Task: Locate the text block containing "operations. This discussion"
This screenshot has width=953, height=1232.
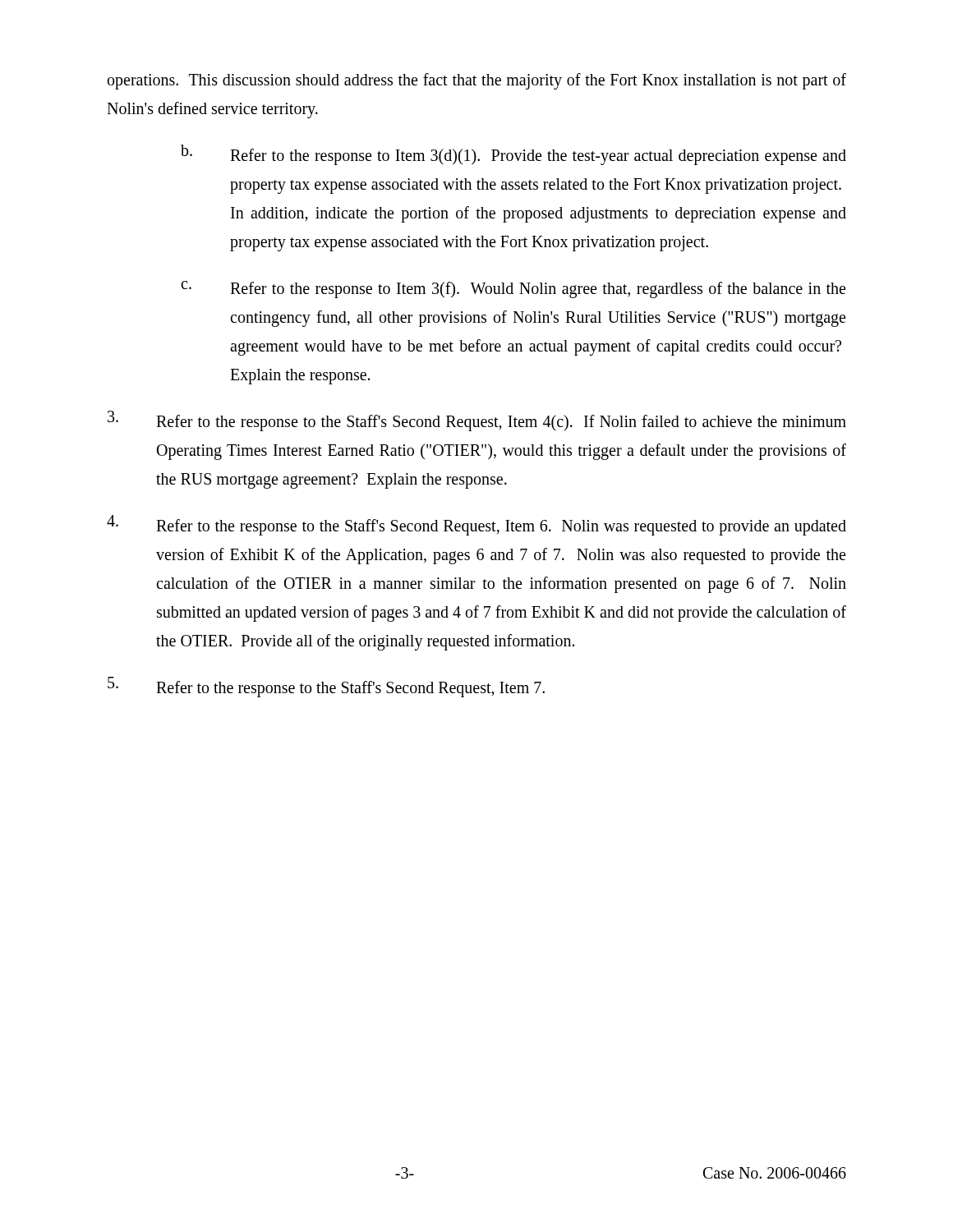Action: click(x=476, y=94)
